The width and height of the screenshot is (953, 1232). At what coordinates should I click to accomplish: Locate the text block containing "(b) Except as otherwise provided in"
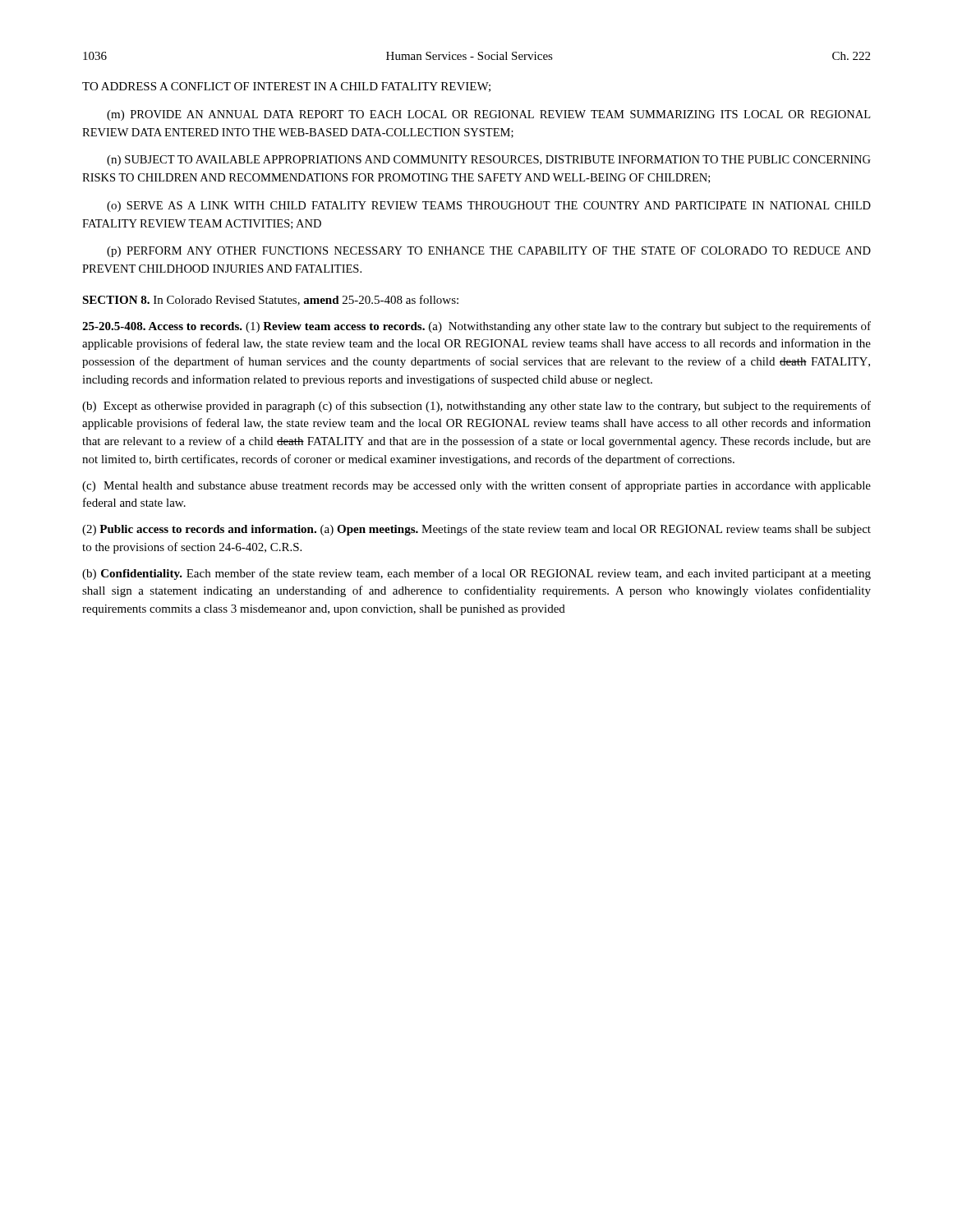pos(476,432)
